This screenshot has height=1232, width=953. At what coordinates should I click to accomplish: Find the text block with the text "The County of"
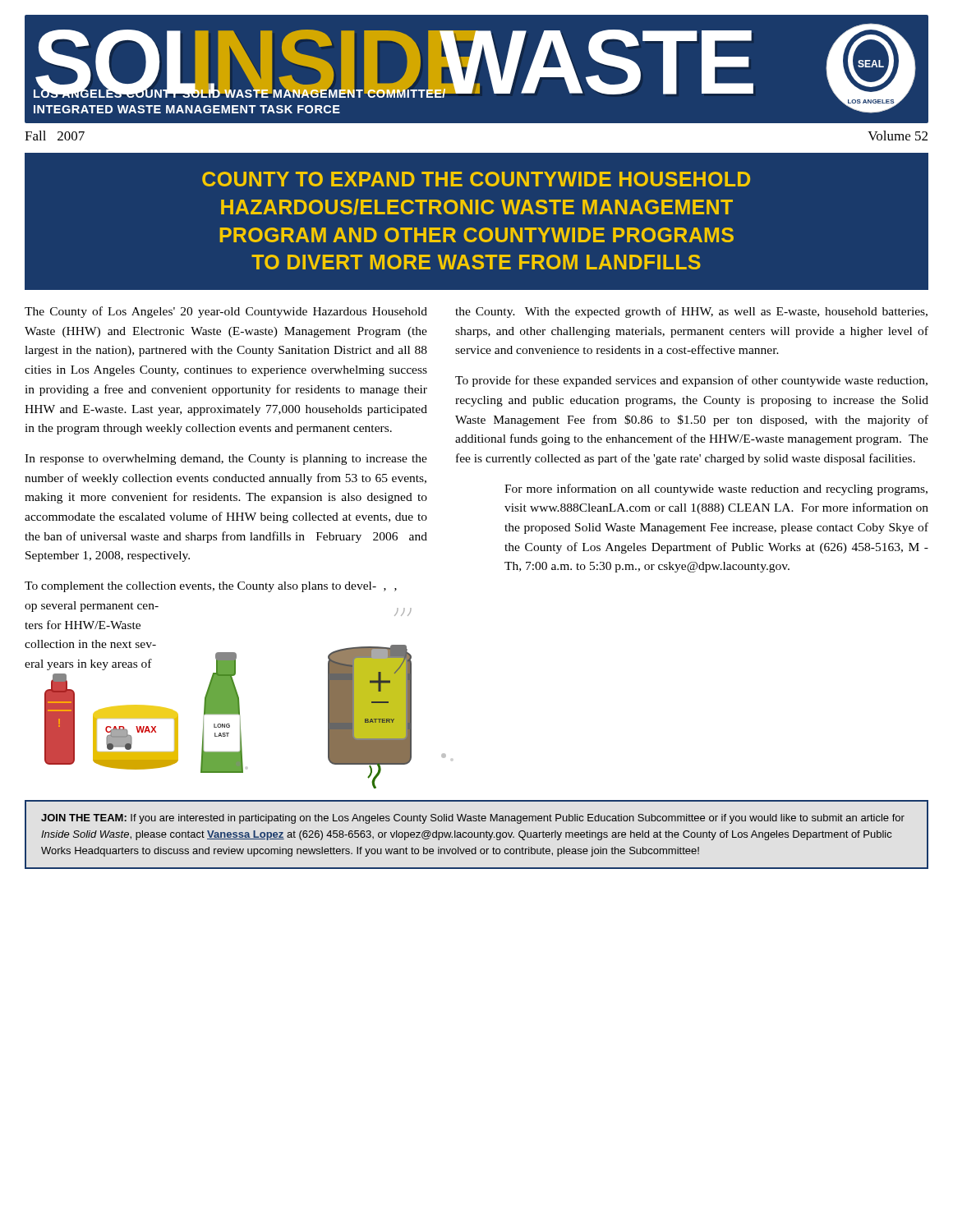click(x=226, y=369)
